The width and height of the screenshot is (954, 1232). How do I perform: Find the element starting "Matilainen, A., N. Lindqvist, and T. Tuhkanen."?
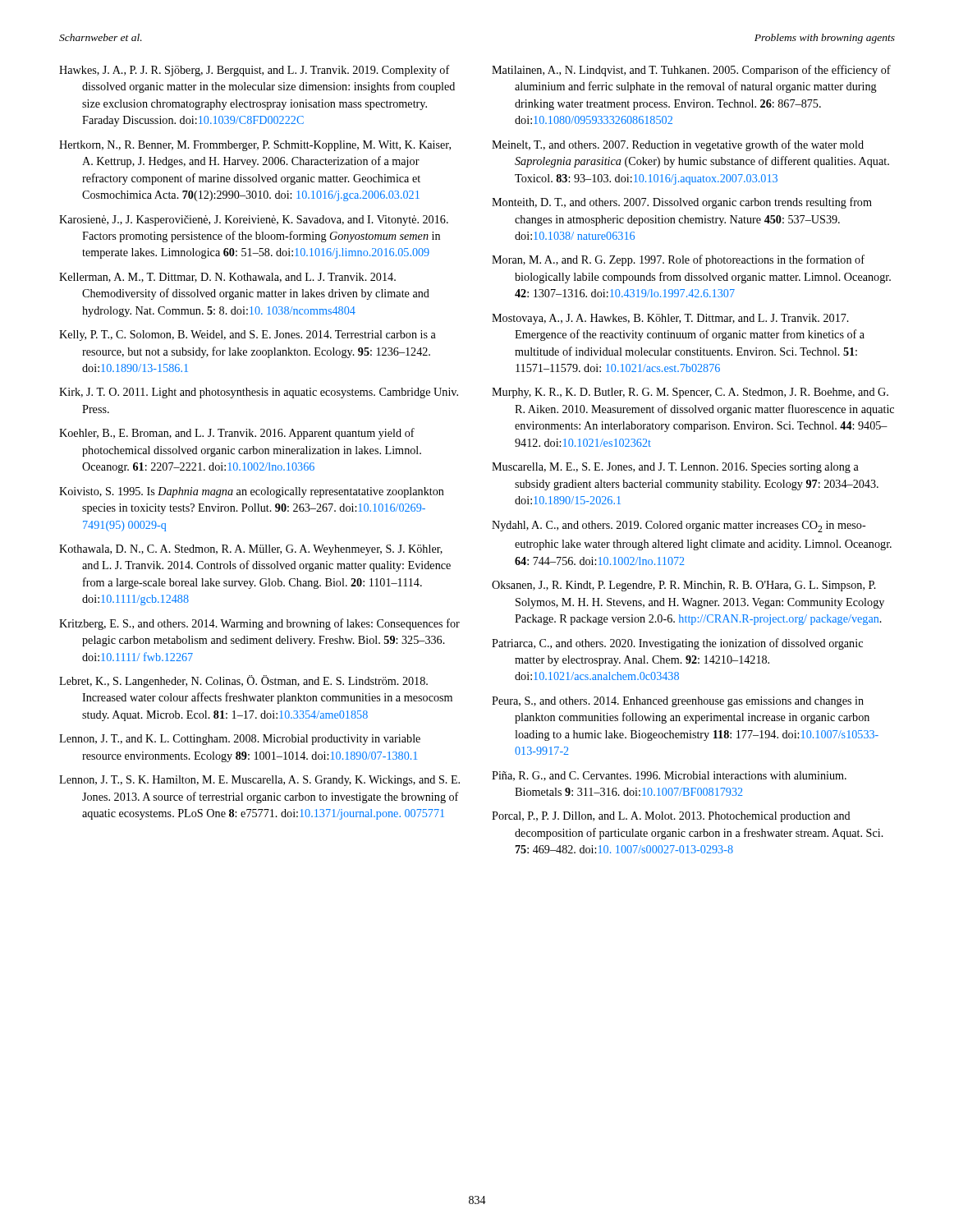point(691,95)
